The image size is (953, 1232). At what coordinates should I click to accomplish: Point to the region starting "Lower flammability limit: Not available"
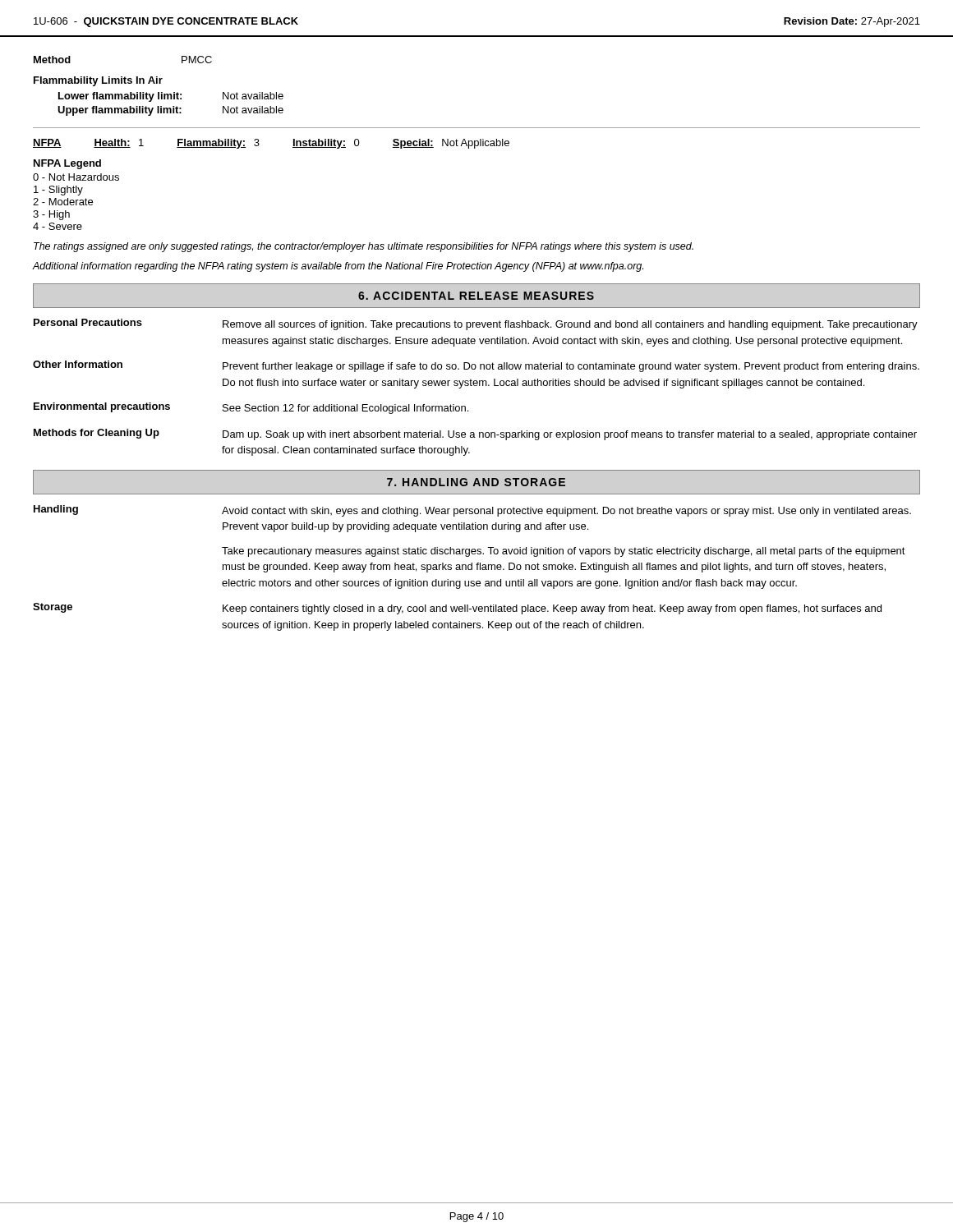[x=171, y=97]
